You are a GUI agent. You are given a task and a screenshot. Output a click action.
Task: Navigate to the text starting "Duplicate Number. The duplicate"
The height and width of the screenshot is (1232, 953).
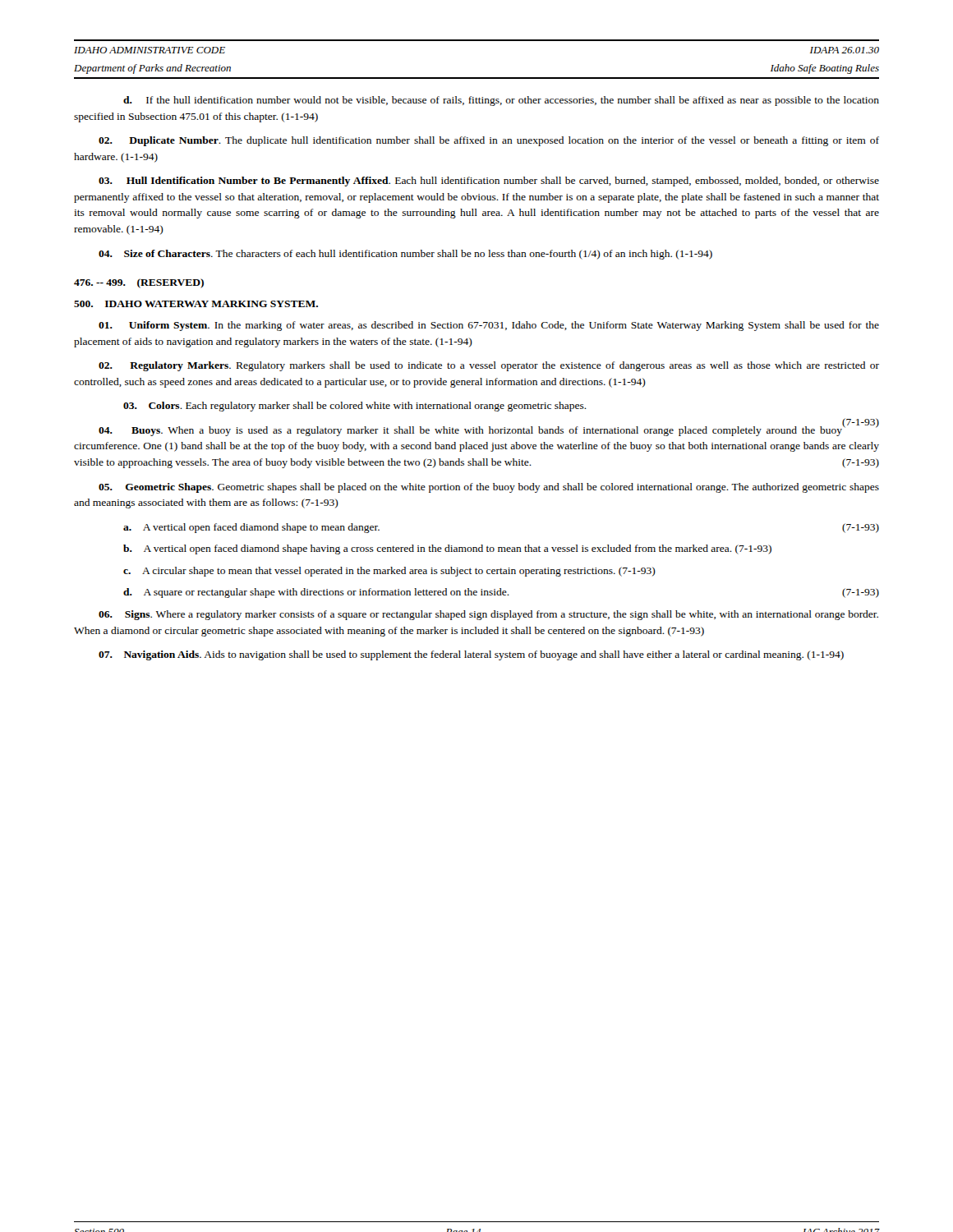point(476,148)
